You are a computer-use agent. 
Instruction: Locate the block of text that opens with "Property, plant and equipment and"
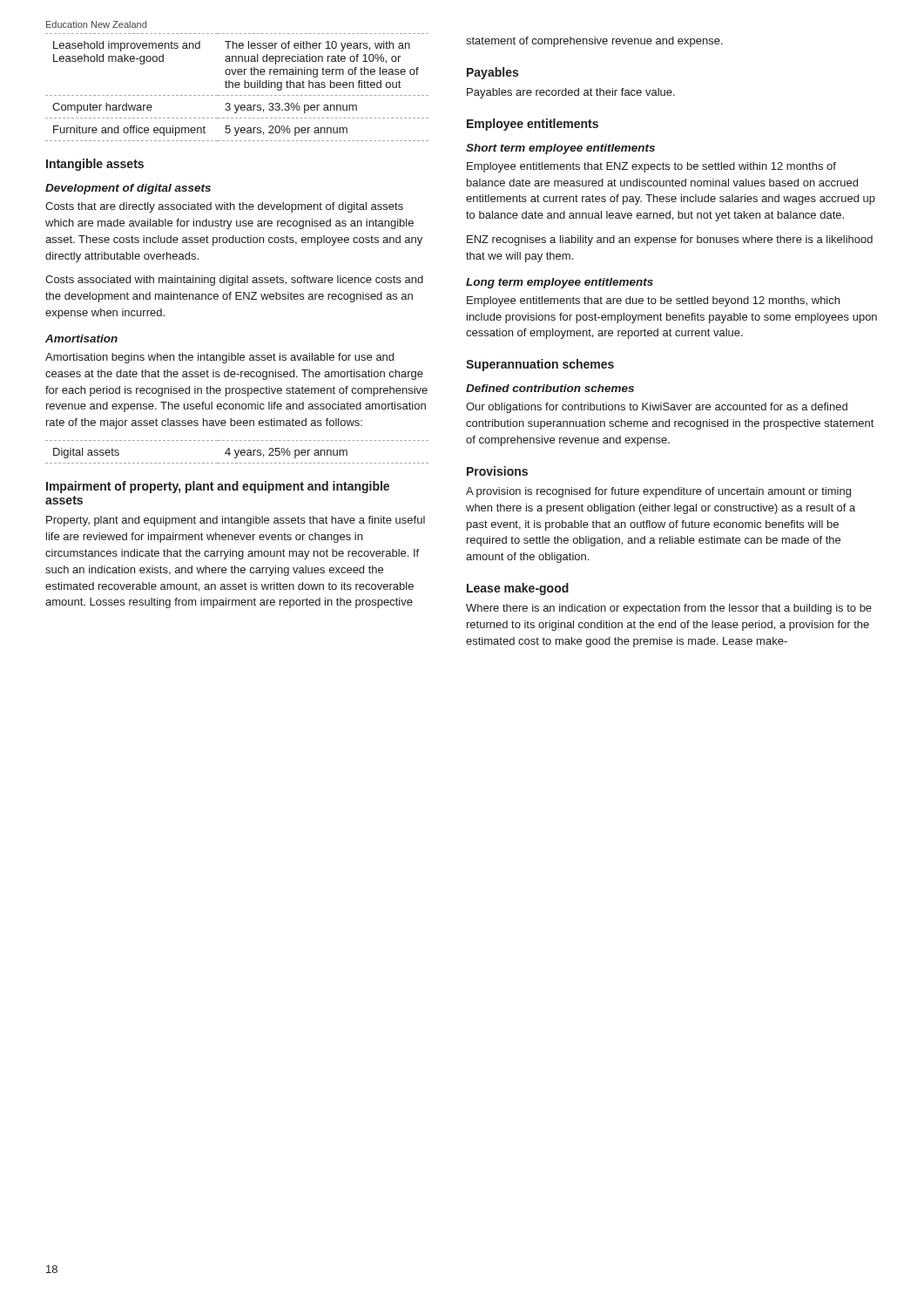pos(235,561)
